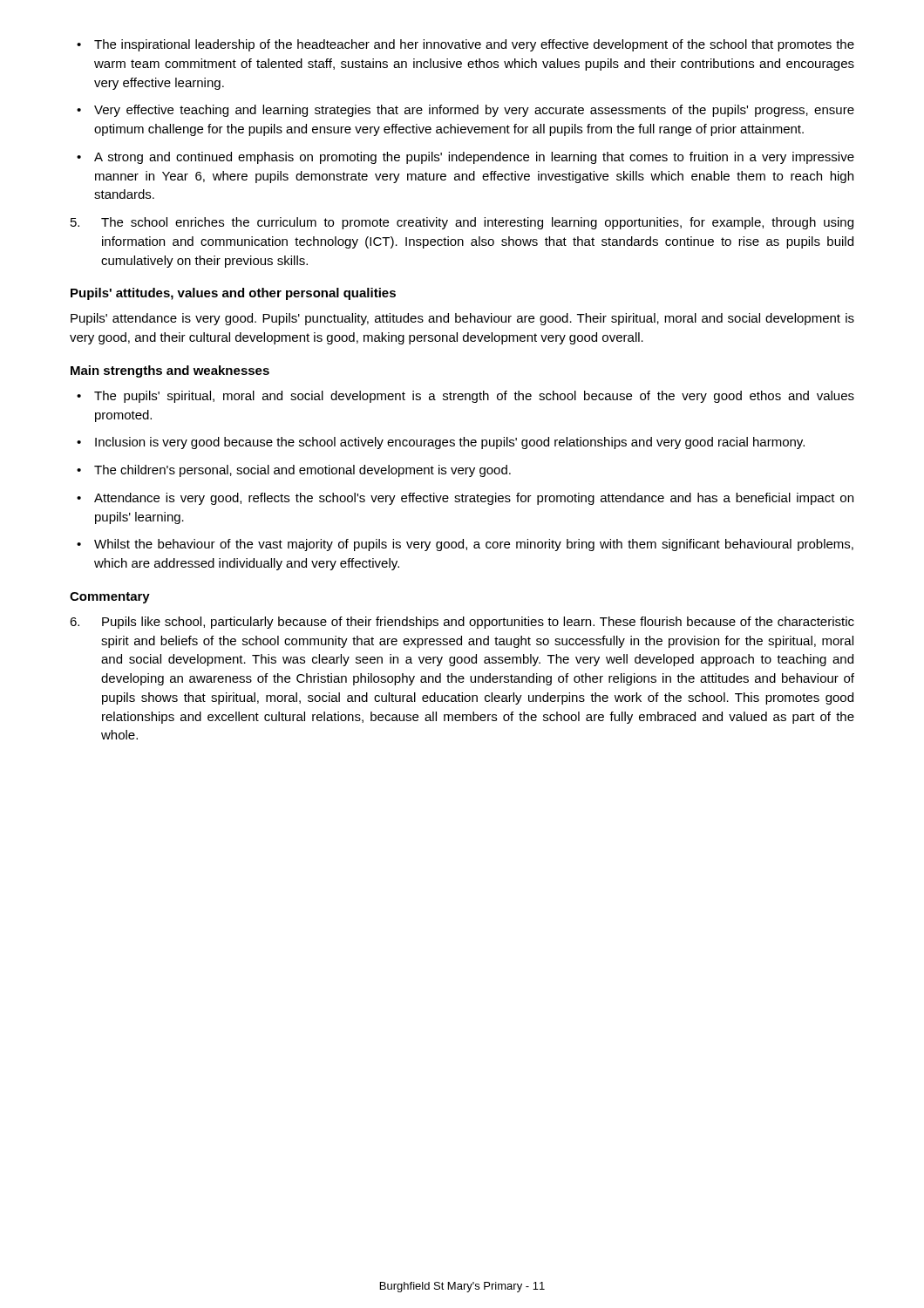Find the block on this page that starts "Pupils like school, particularly because of"
924x1308 pixels.
pyautogui.click(x=462, y=678)
